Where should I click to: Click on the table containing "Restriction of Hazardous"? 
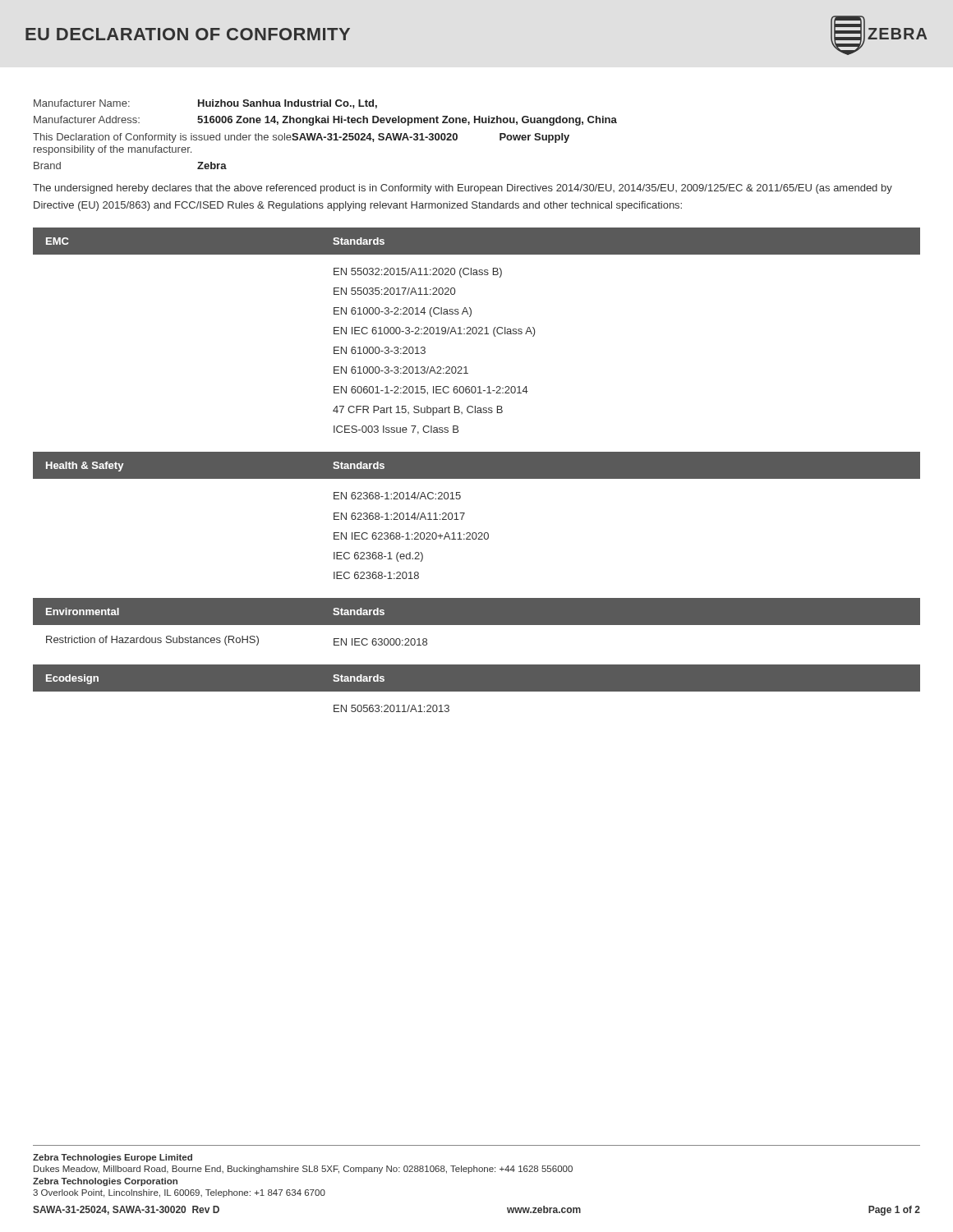476,629
